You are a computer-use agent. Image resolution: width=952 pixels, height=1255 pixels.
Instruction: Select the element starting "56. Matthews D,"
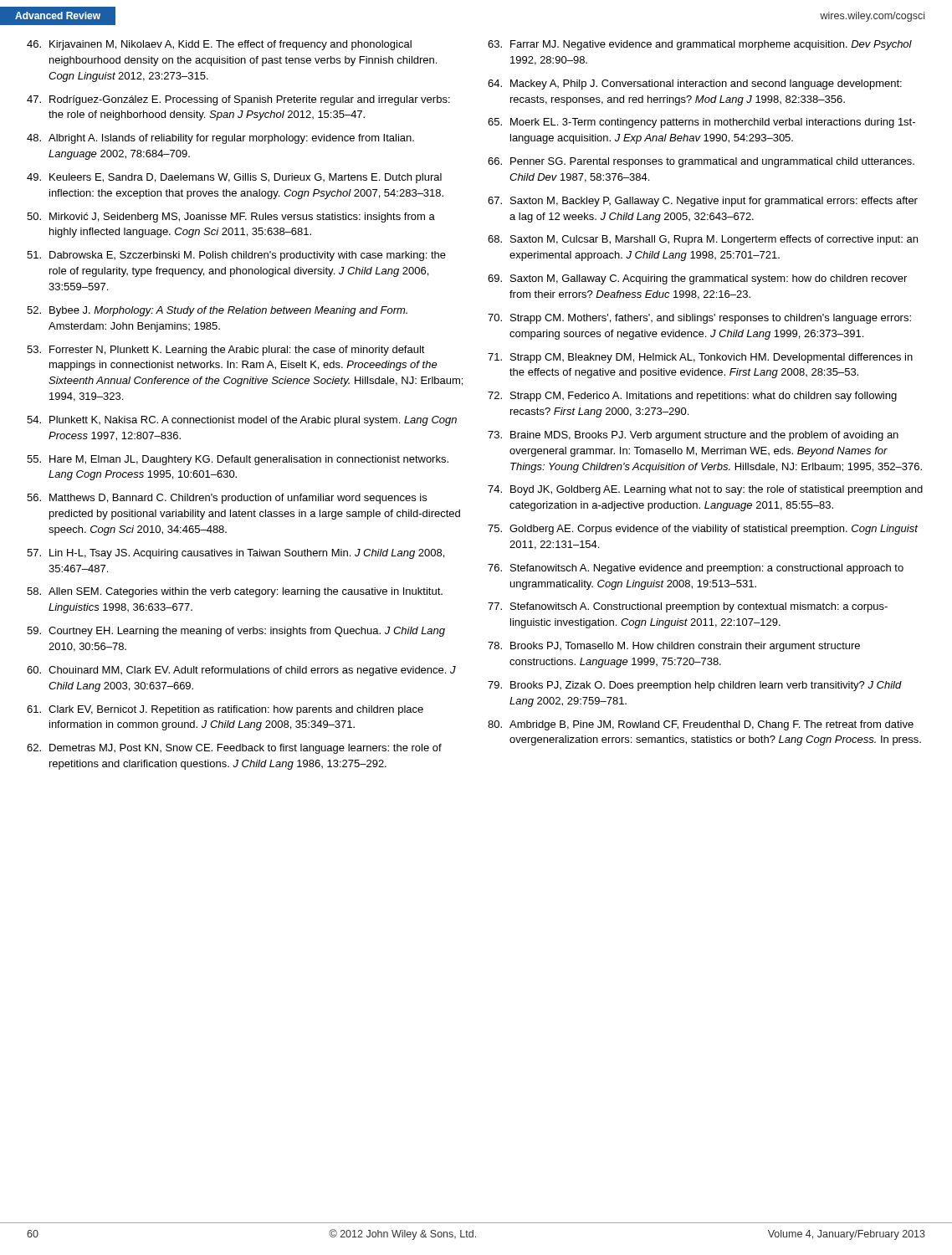pyautogui.click(x=246, y=514)
